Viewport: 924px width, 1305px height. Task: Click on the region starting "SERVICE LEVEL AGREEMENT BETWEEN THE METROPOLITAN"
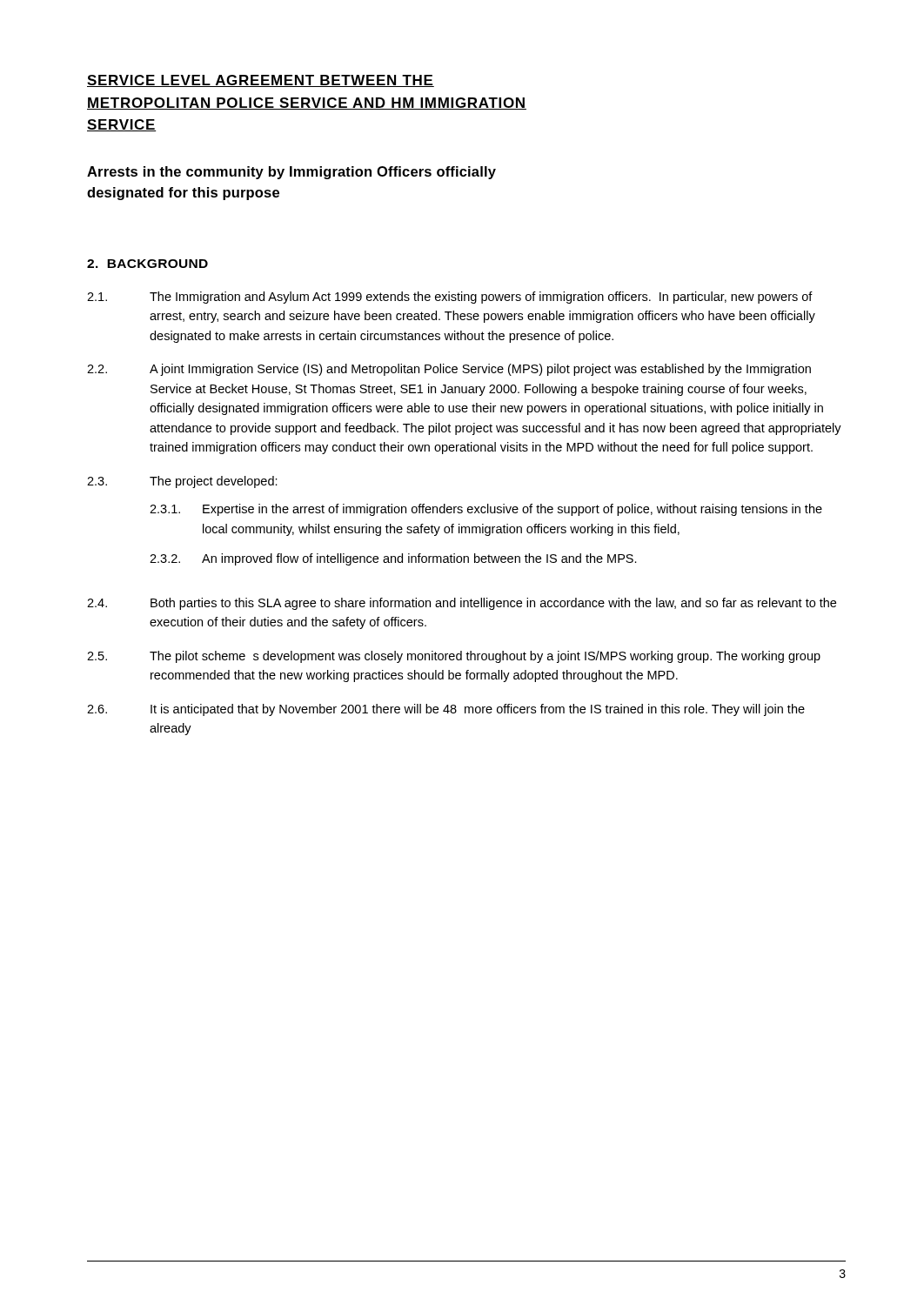click(x=466, y=103)
